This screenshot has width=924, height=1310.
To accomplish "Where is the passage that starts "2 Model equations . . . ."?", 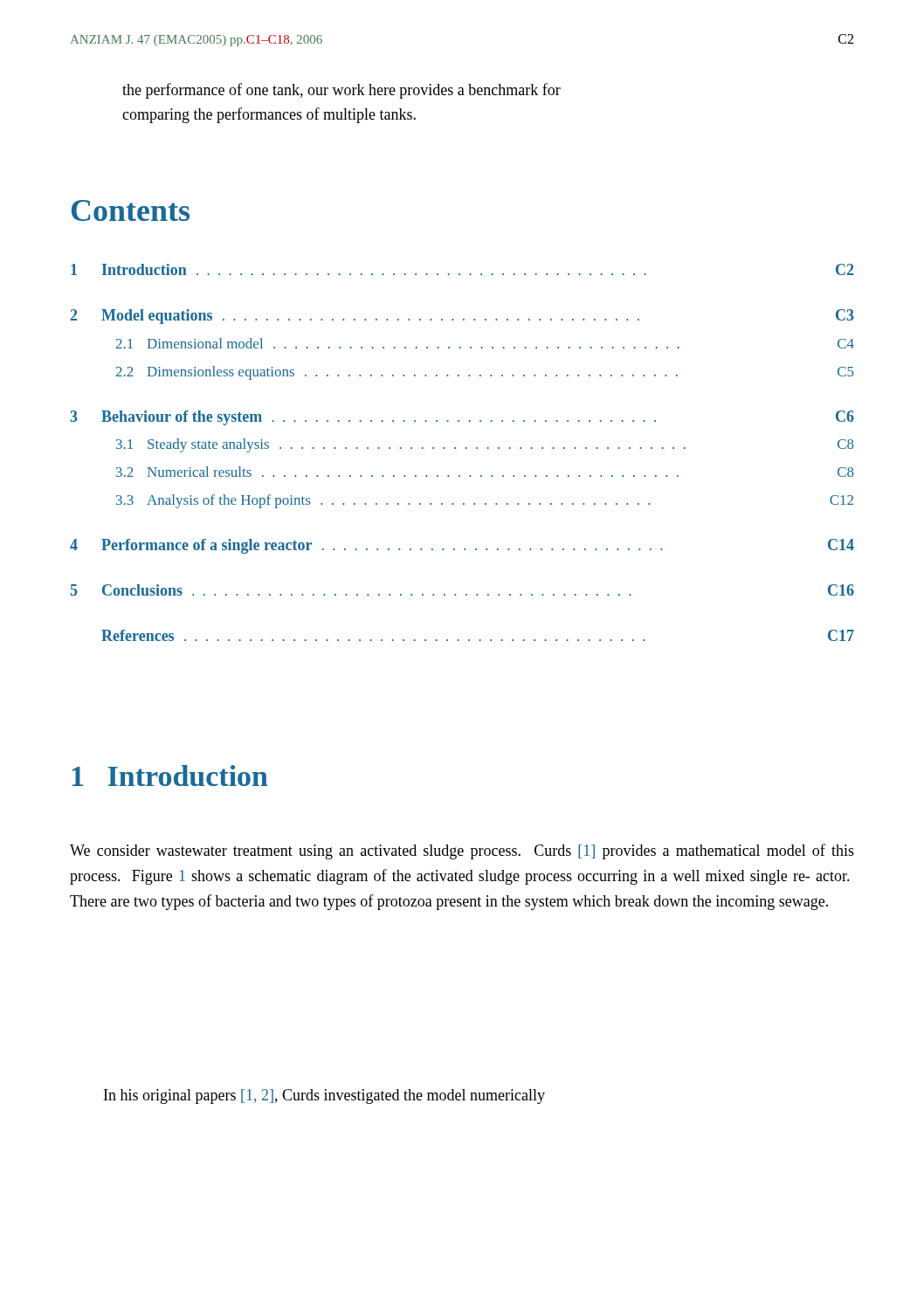I will 462,317.
